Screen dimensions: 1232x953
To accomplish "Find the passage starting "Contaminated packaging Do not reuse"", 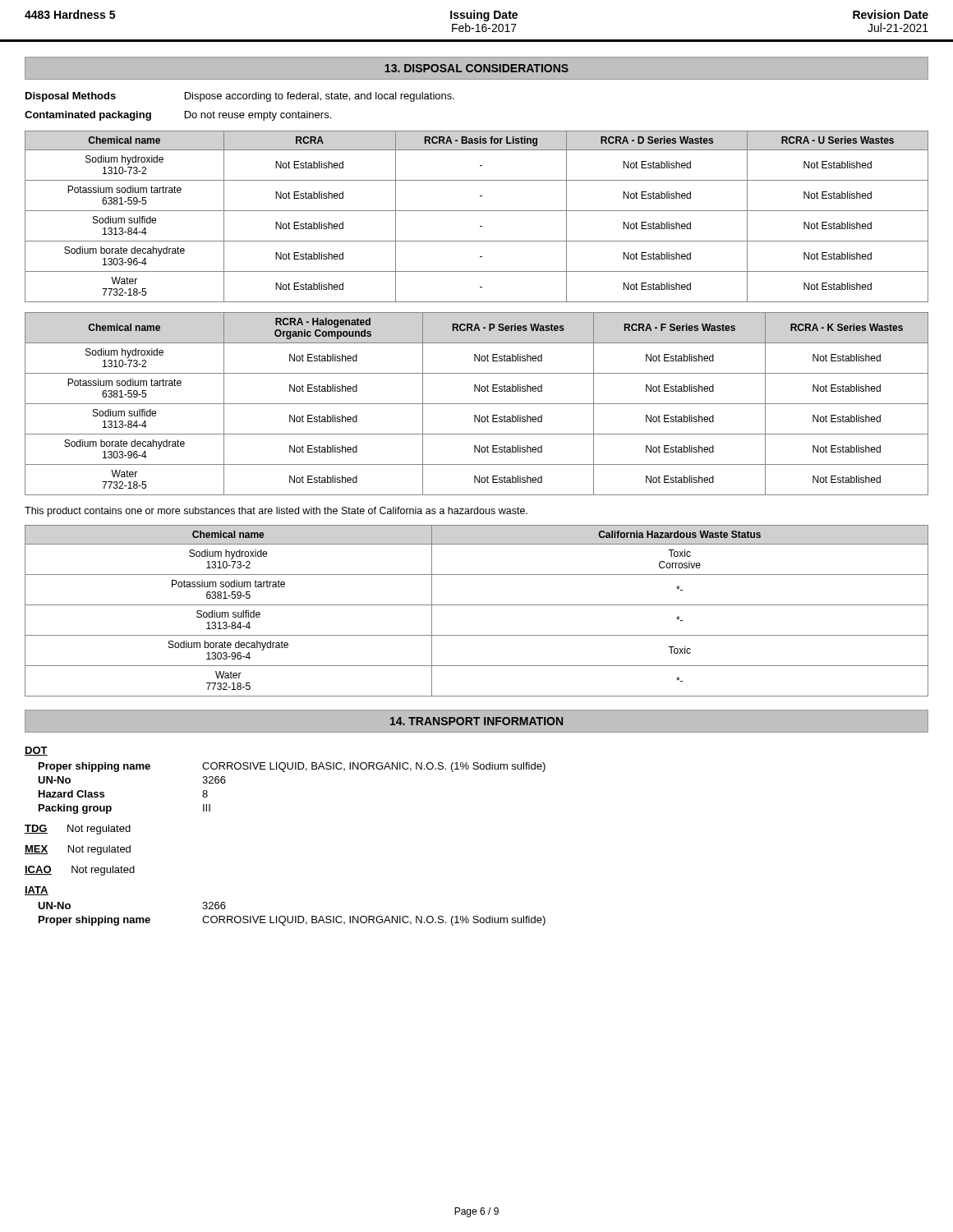I will point(178,115).
